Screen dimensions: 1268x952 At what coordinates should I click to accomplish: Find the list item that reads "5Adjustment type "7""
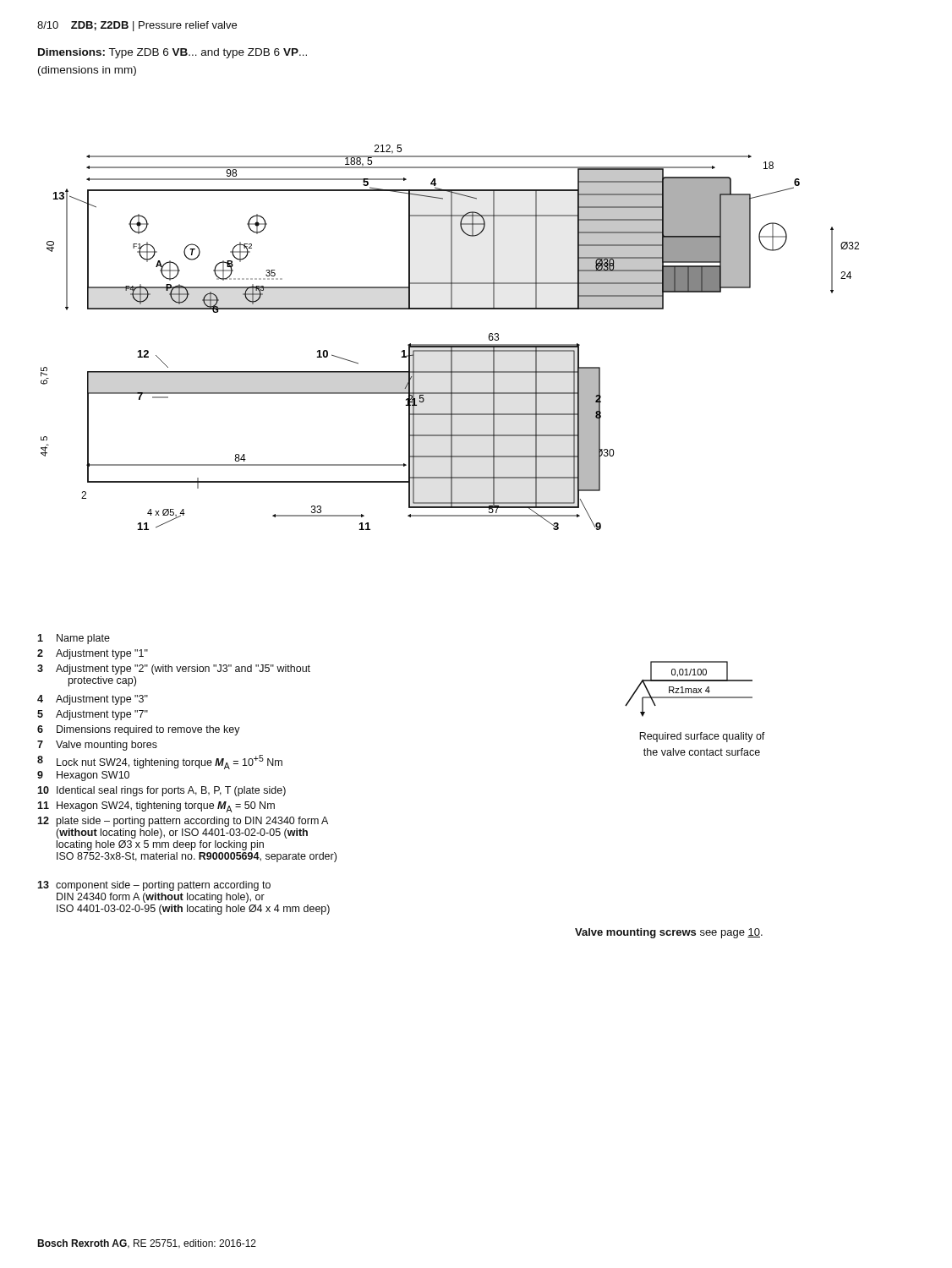[93, 714]
